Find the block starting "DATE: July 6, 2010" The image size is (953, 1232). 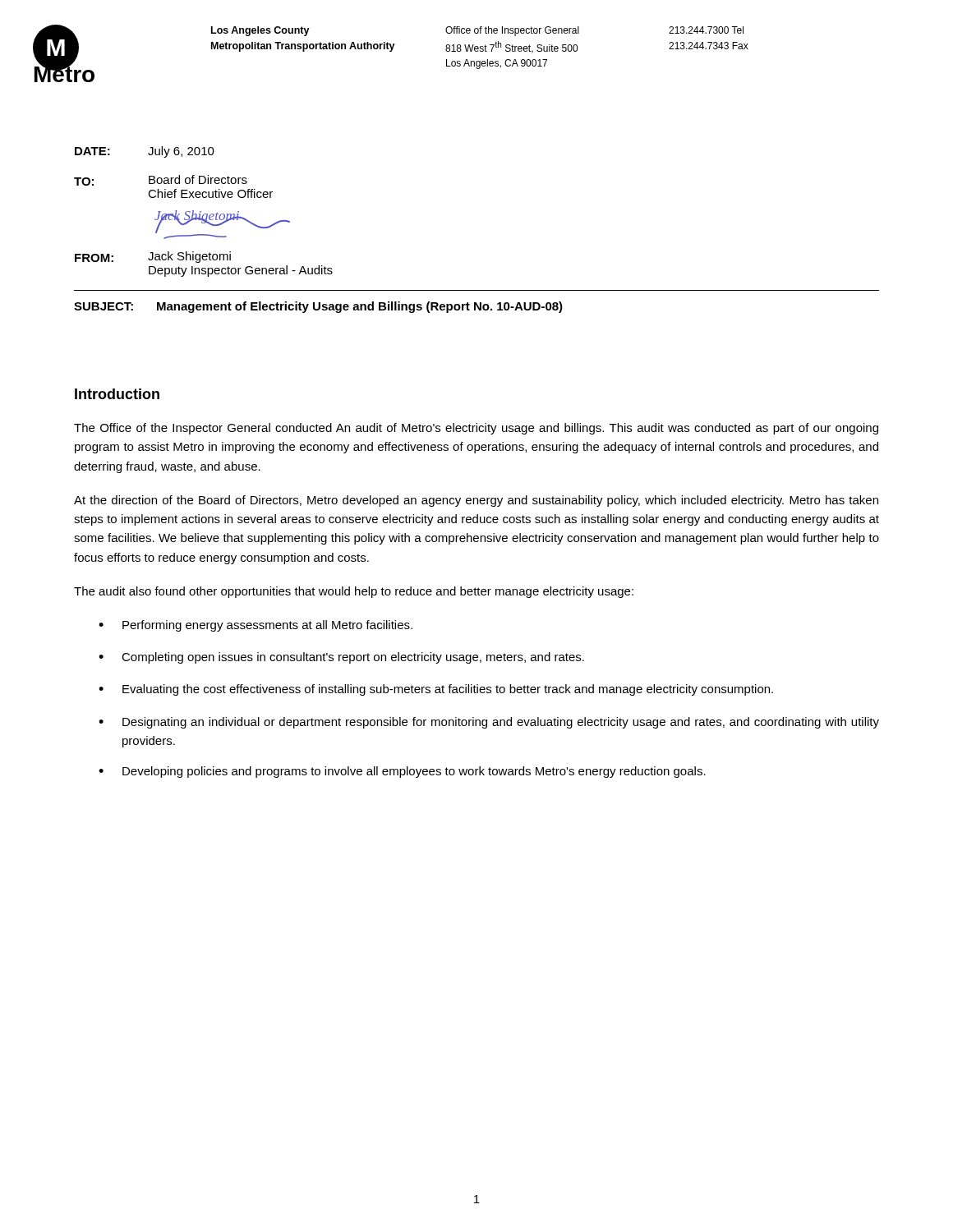click(x=144, y=151)
